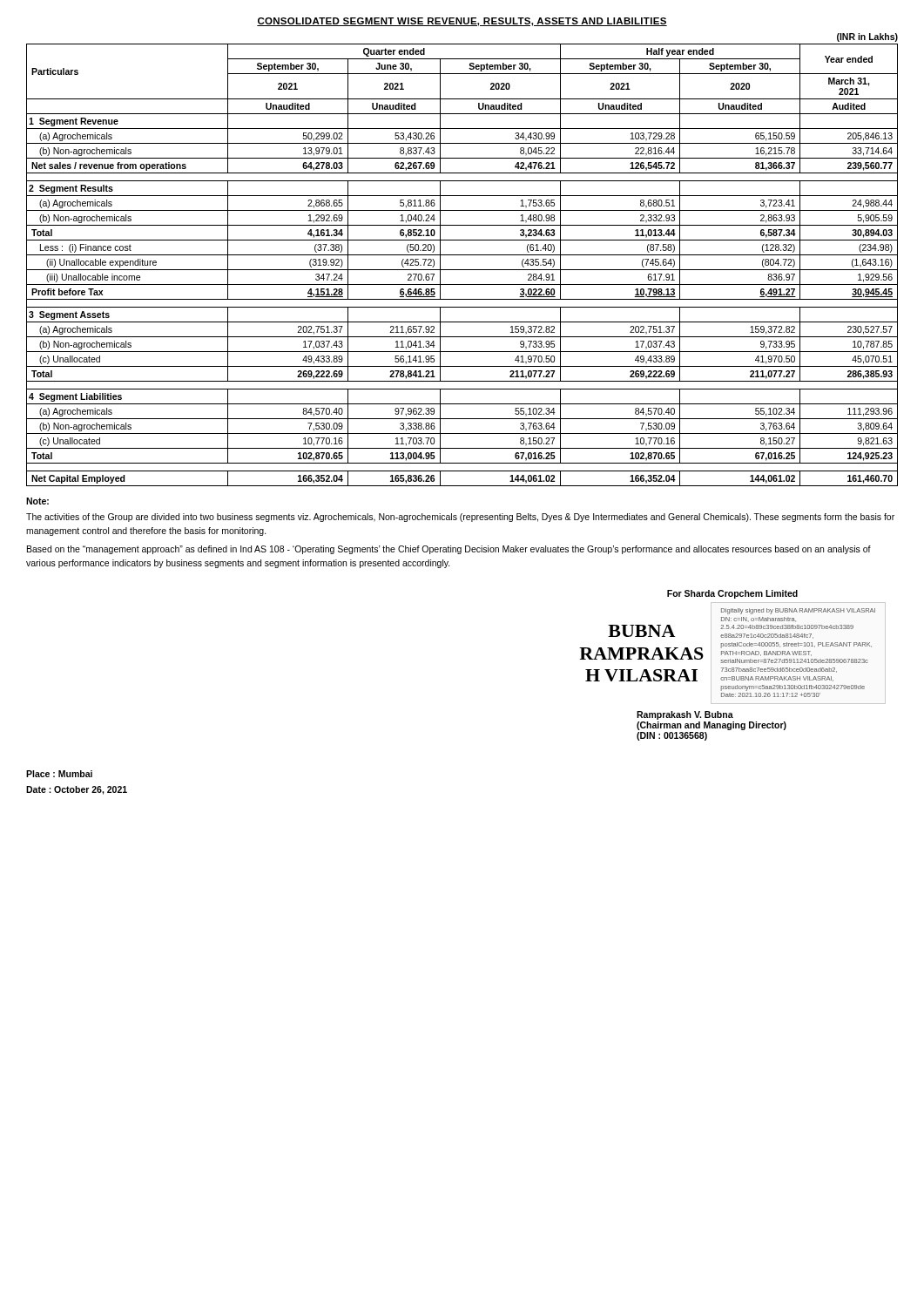
Task: Find the text starting "Ramprakash V. Bubna (Chairman and Managing Director) (DIN"
Action: (712, 725)
